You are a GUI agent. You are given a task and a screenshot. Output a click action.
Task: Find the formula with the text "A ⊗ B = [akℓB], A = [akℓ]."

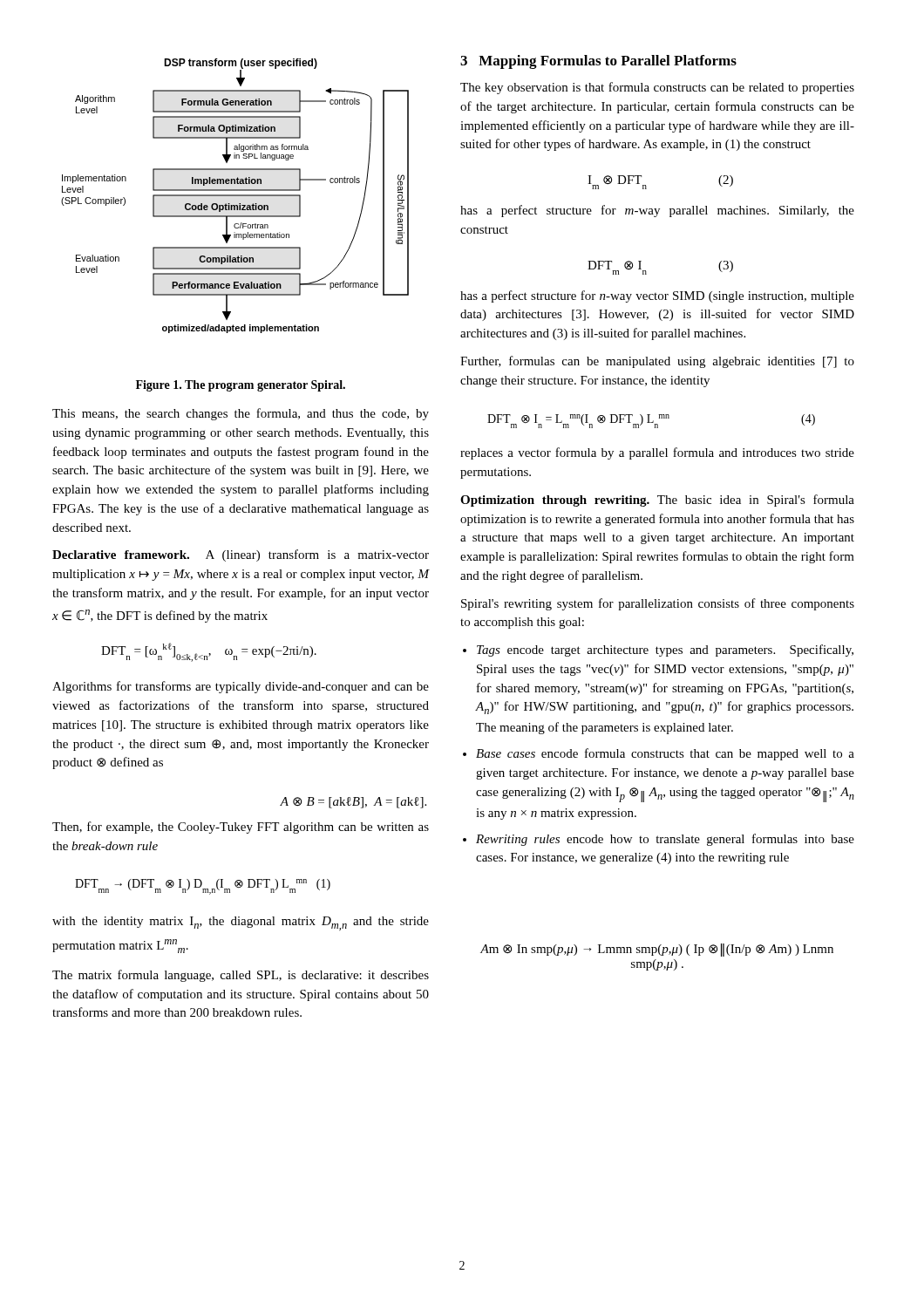click(x=353, y=803)
